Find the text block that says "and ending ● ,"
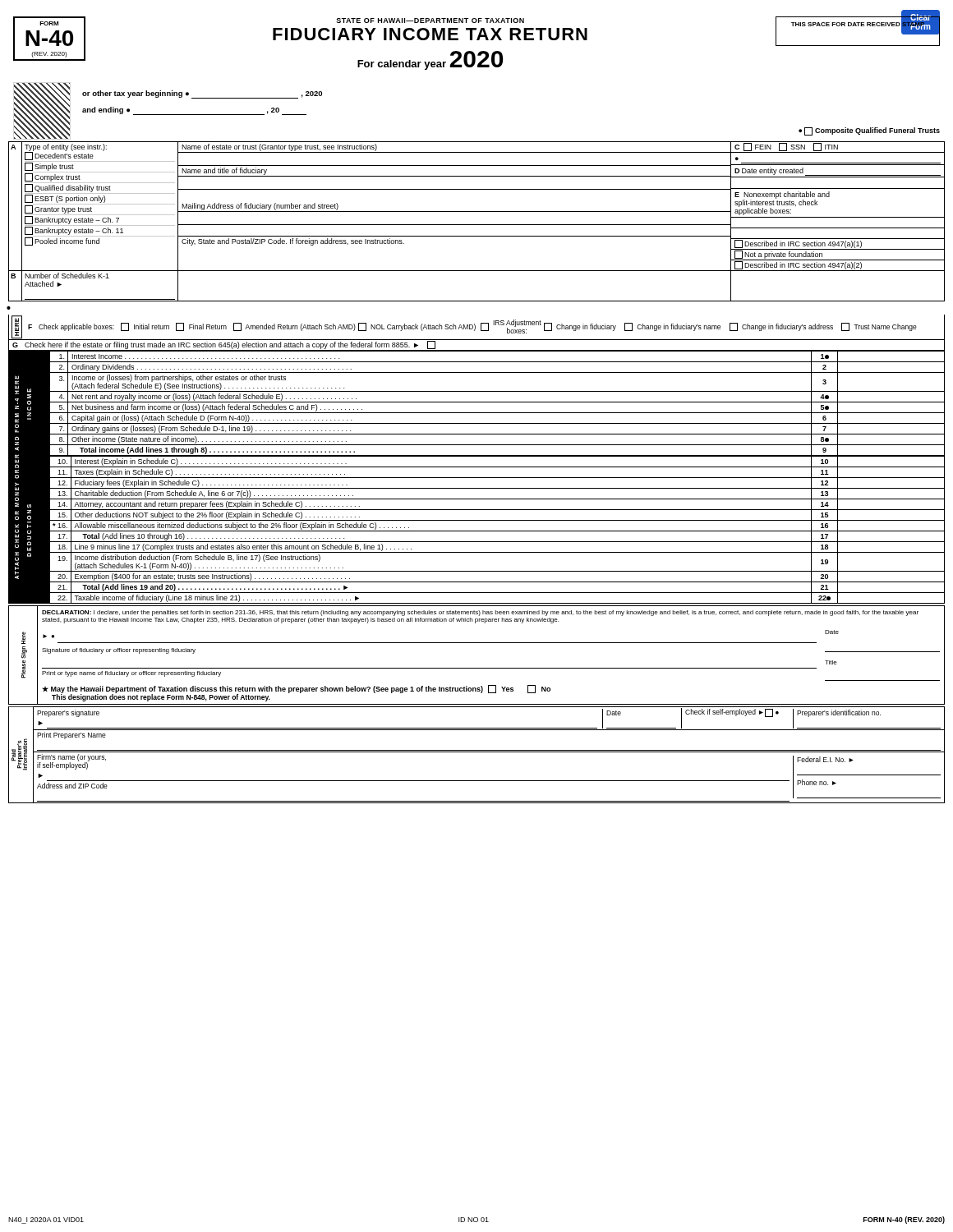This screenshot has height=1232, width=953. coord(194,110)
